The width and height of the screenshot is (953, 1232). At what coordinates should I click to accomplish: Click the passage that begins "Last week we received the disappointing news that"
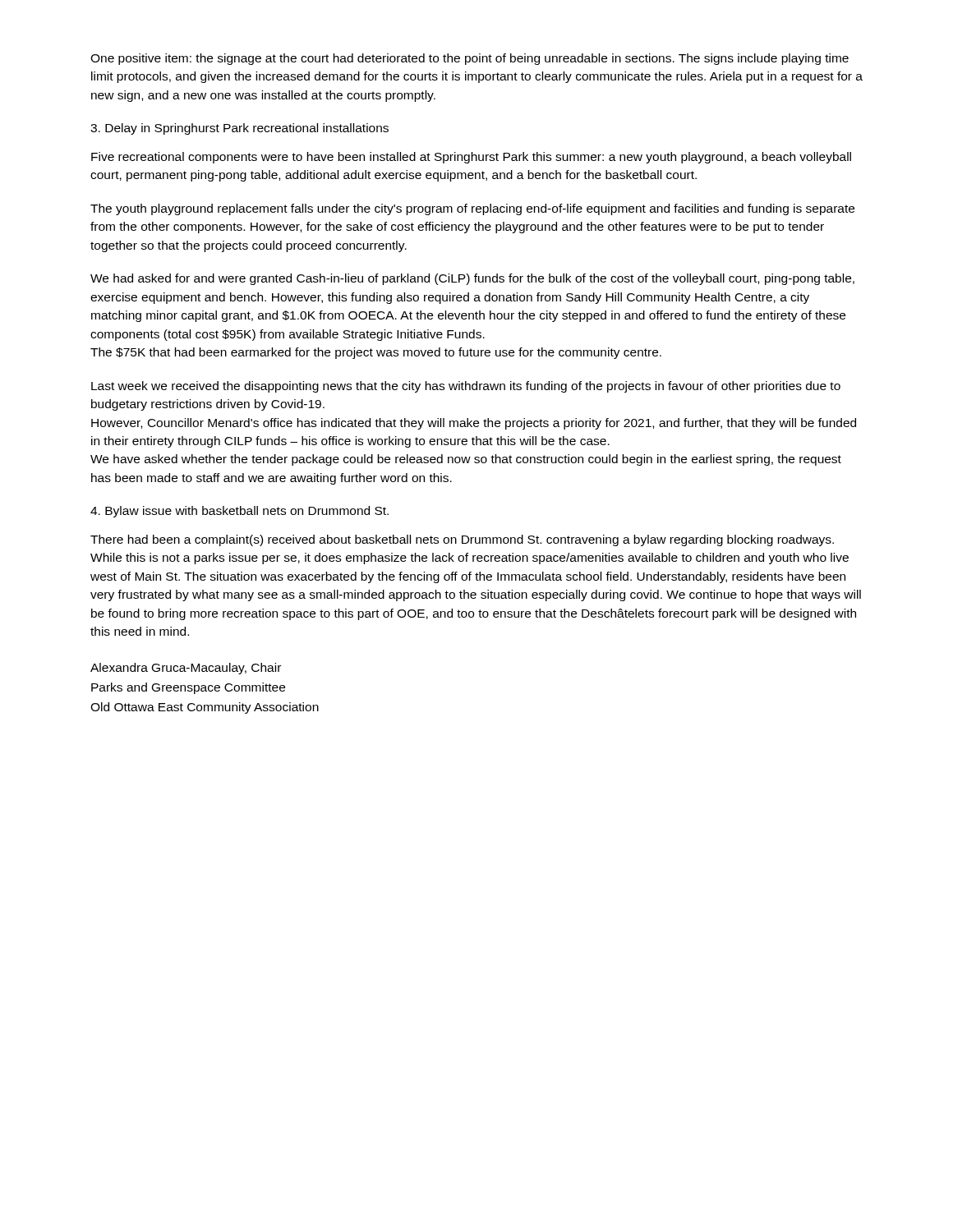click(474, 431)
